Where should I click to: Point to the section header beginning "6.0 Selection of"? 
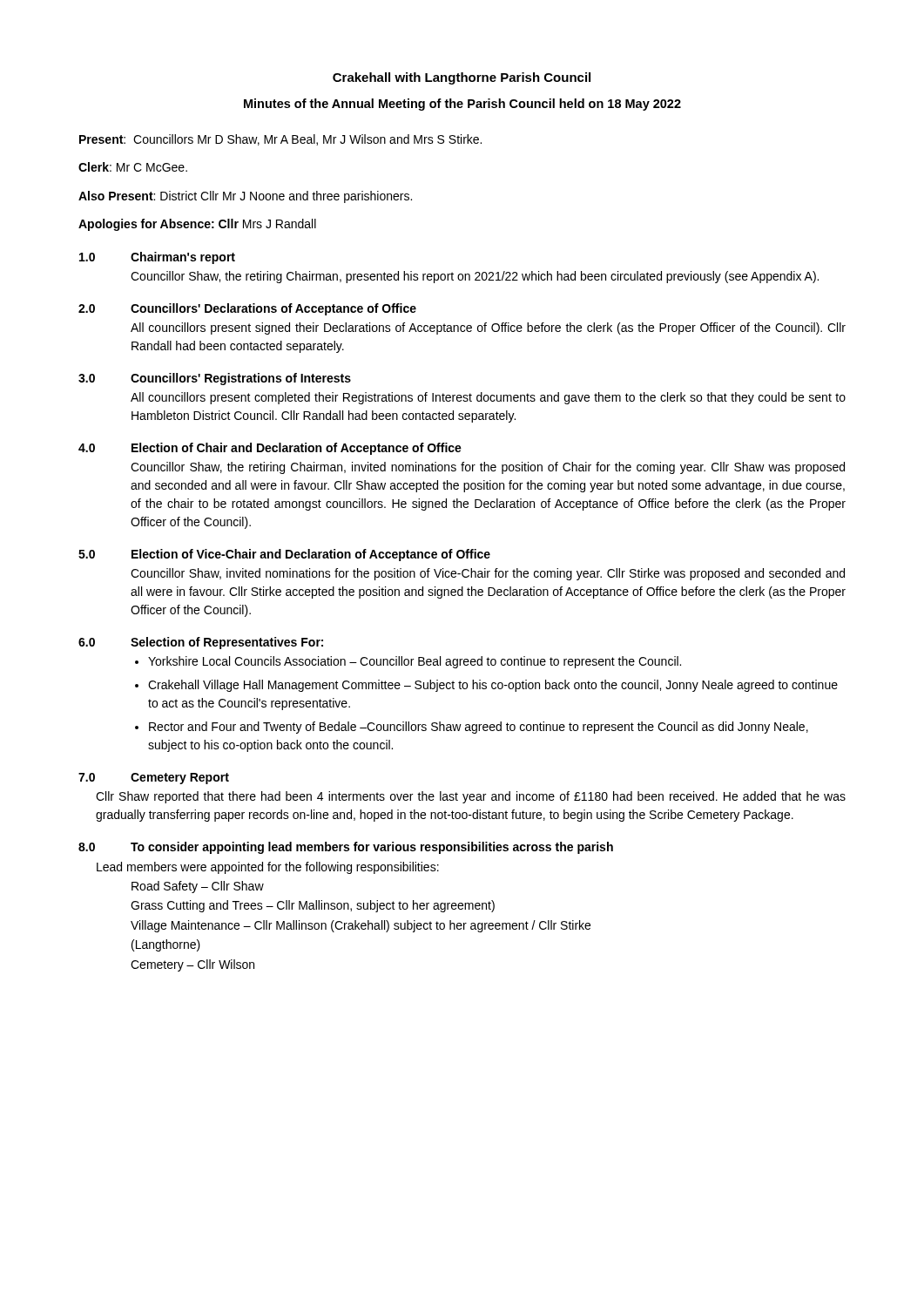pos(201,642)
